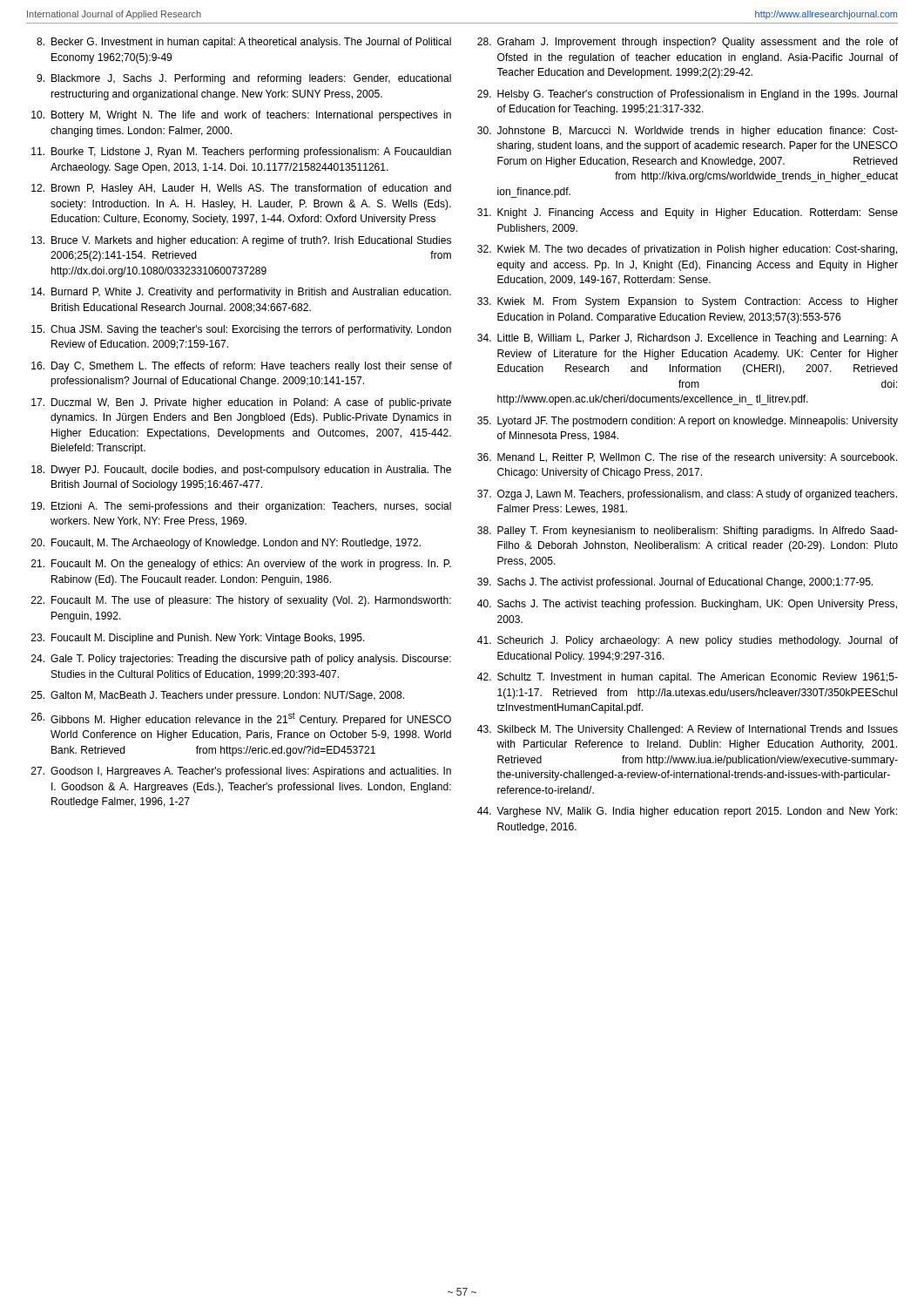The height and width of the screenshot is (1307, 924).
Task: Click the passage that begins "11. Bourke T, Lidstone J, Ryan"
Action: tap(239, 160)
